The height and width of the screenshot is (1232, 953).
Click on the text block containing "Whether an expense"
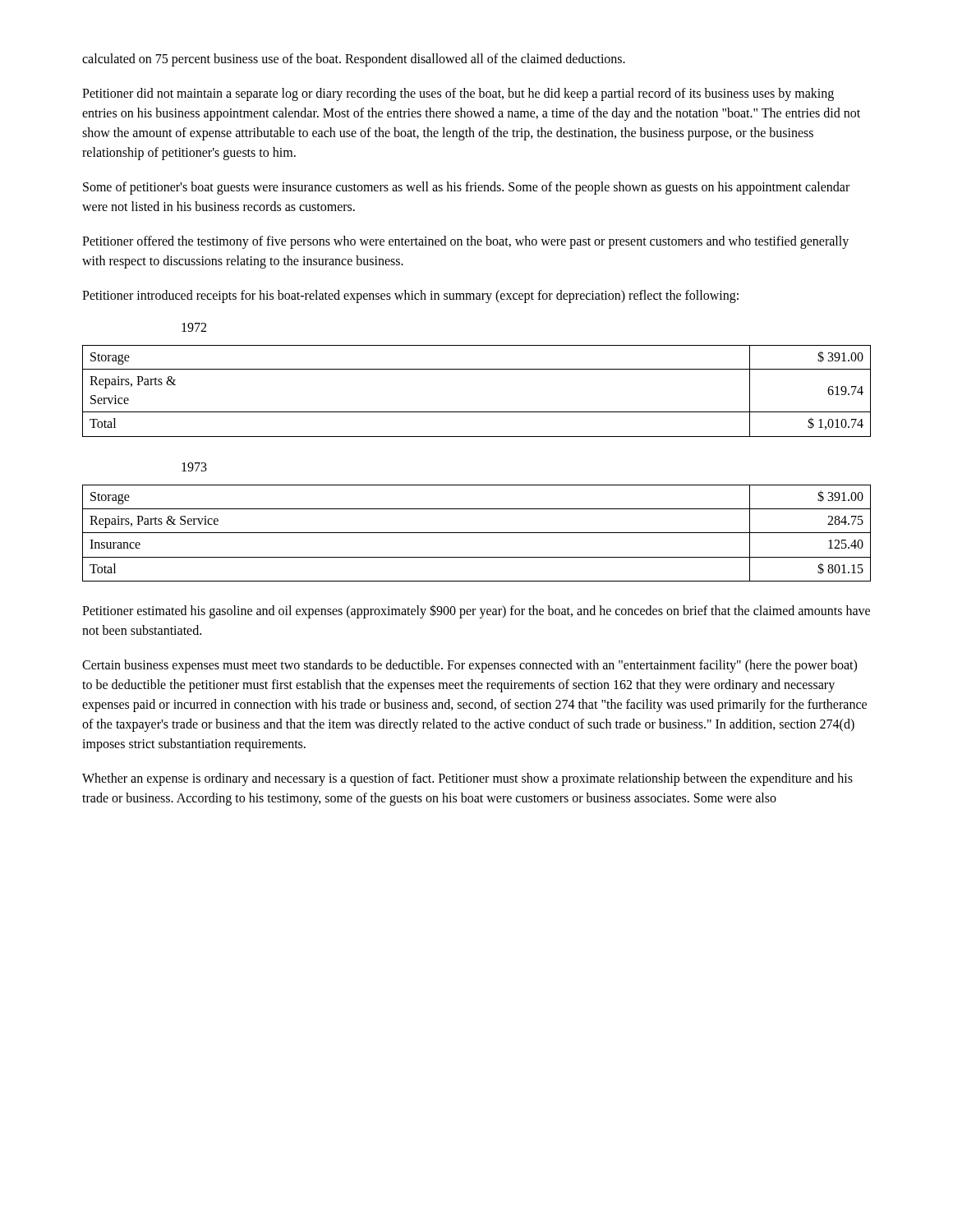pos(467,788)
